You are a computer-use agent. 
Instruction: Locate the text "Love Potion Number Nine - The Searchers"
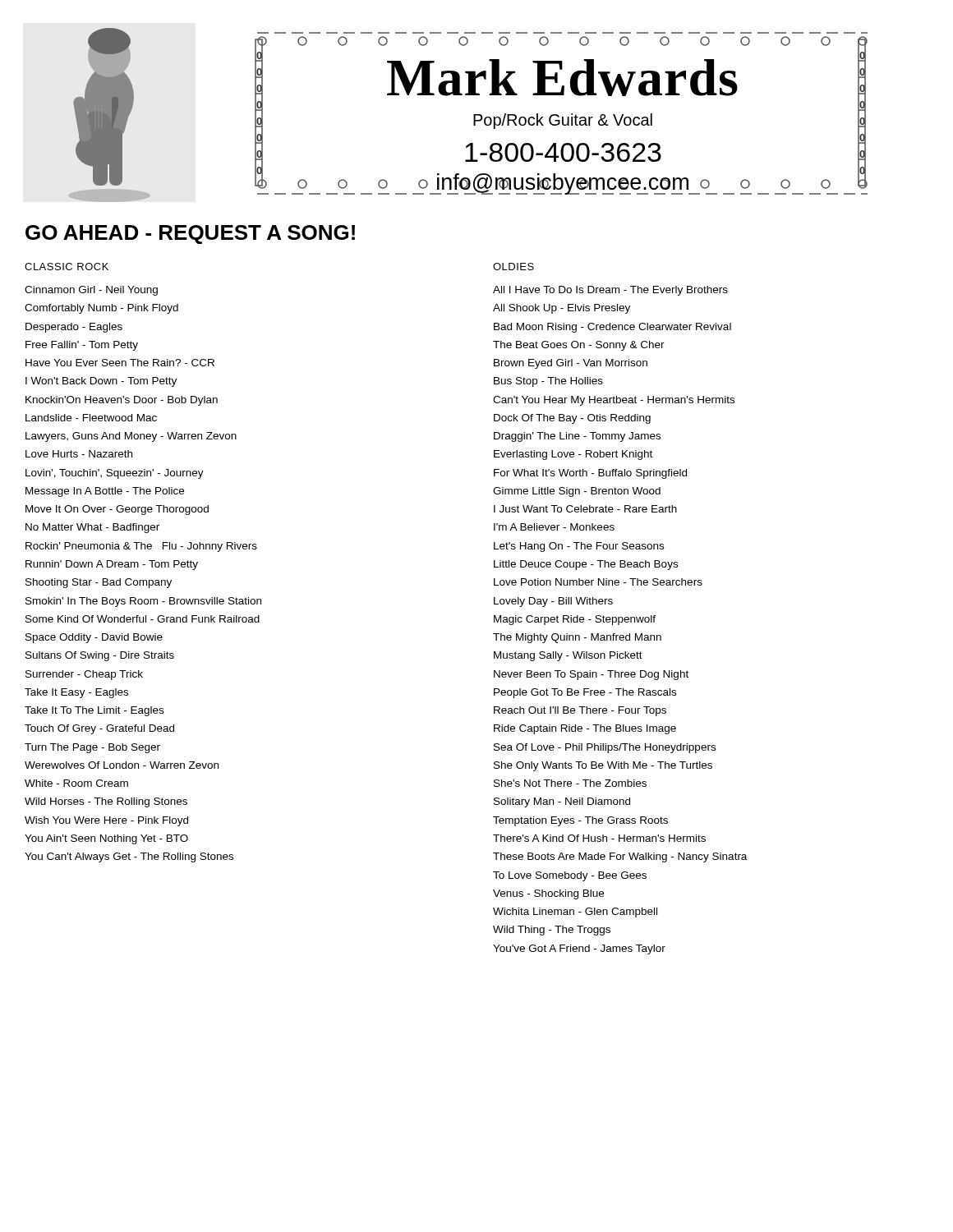coord(598,582)
